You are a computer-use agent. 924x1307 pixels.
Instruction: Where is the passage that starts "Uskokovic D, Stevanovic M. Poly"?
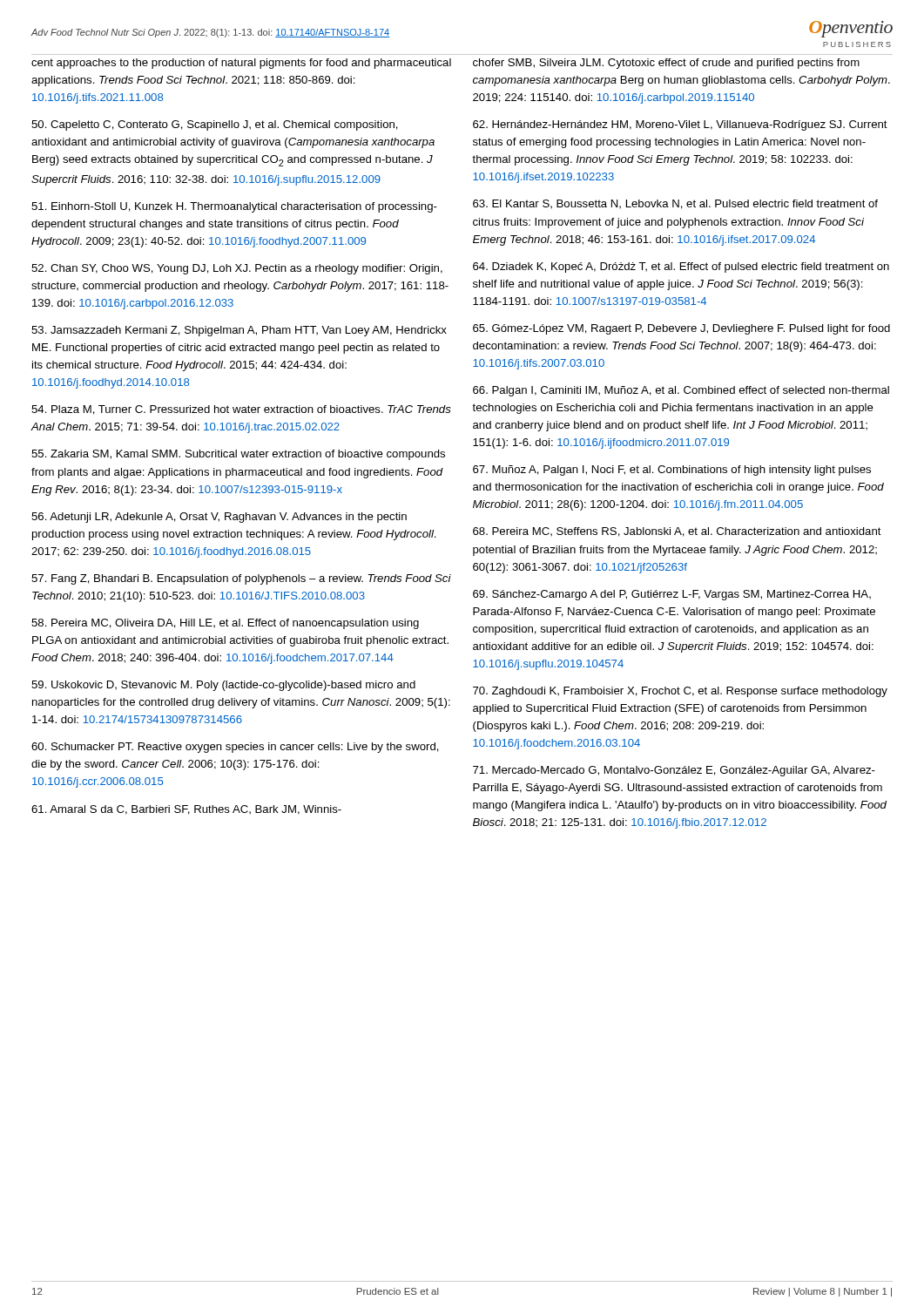241,702
